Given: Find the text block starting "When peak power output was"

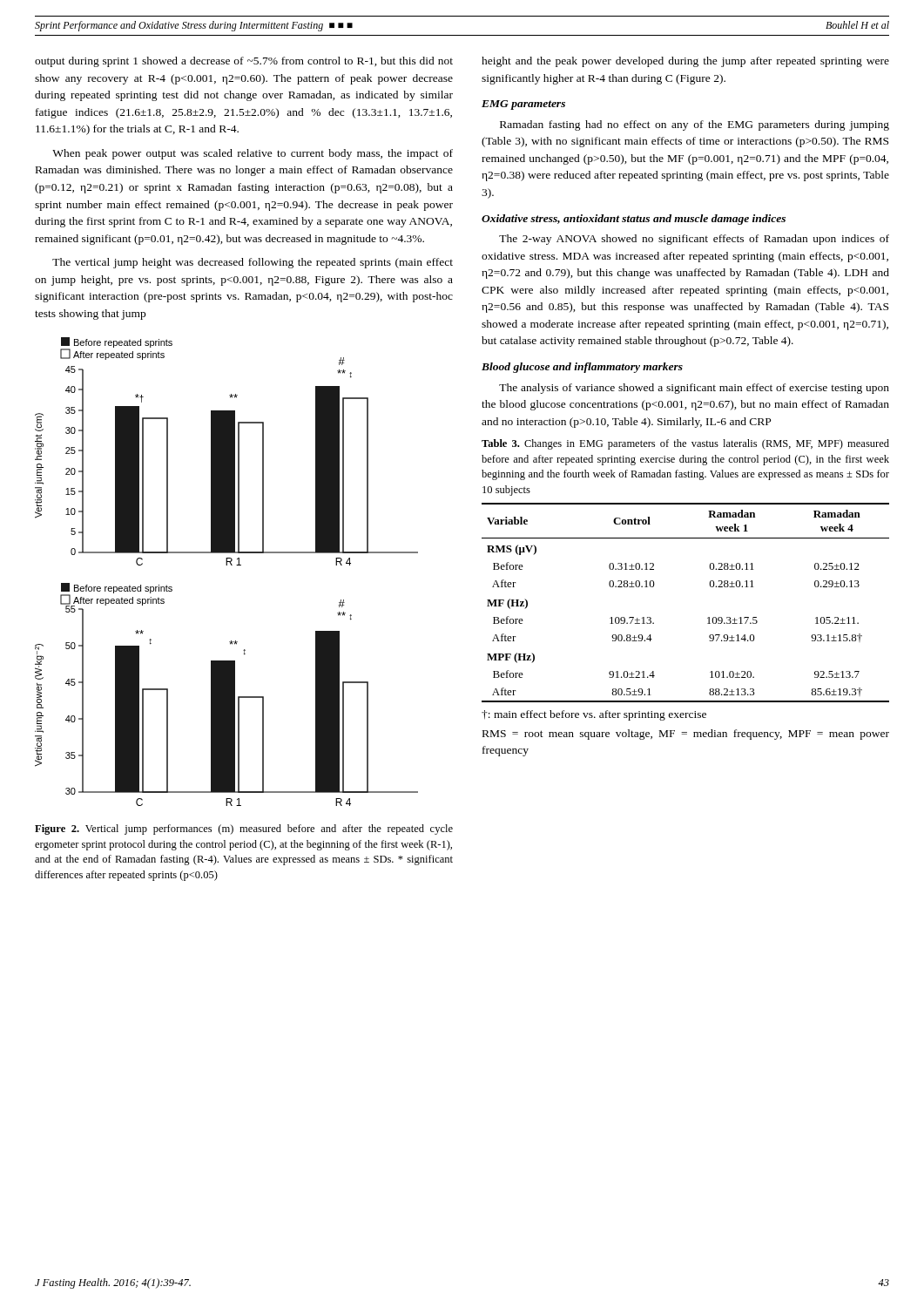Looking at the screenshot, I should tap(244, 196).
